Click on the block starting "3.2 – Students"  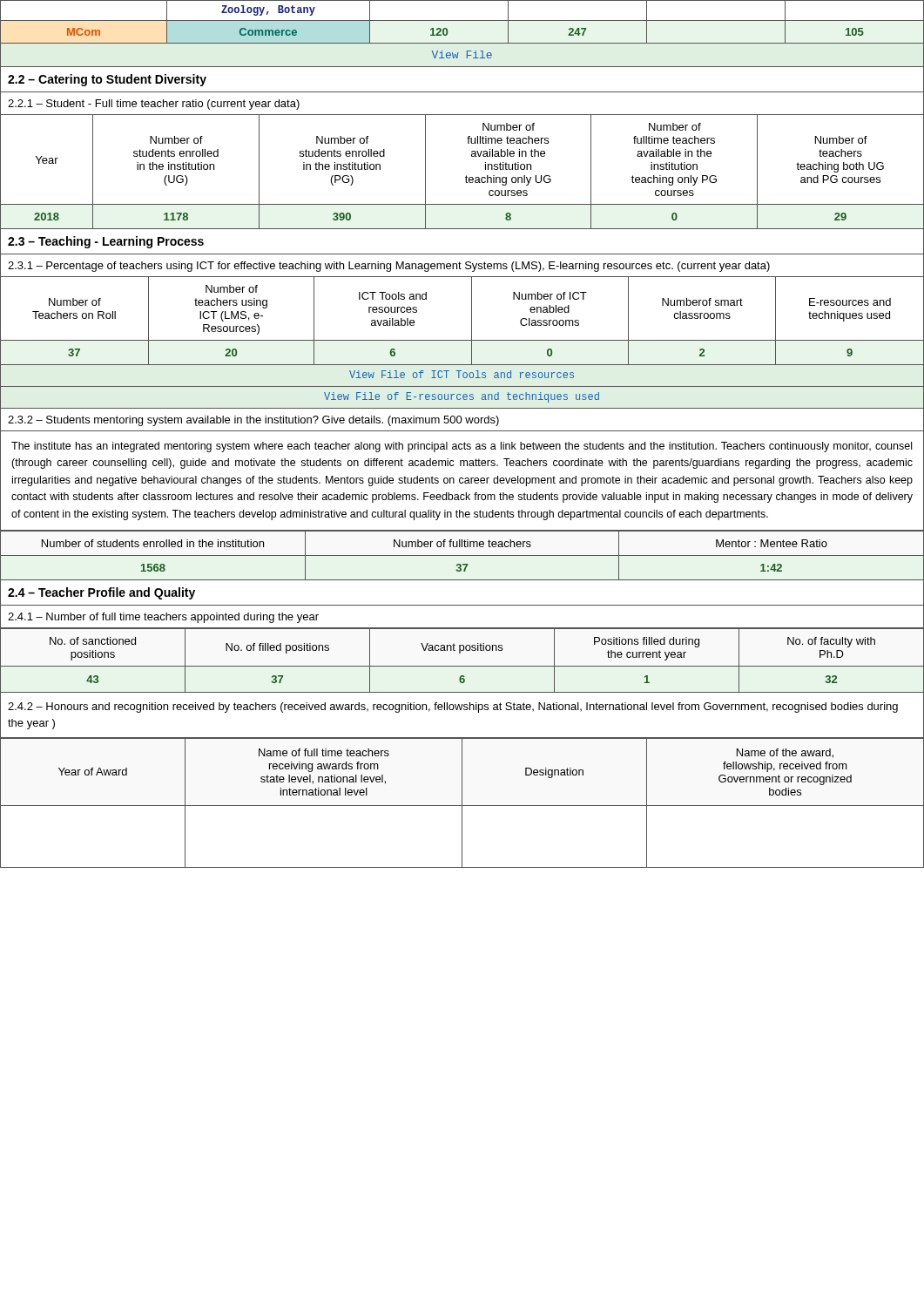click(x=254, y=420)
